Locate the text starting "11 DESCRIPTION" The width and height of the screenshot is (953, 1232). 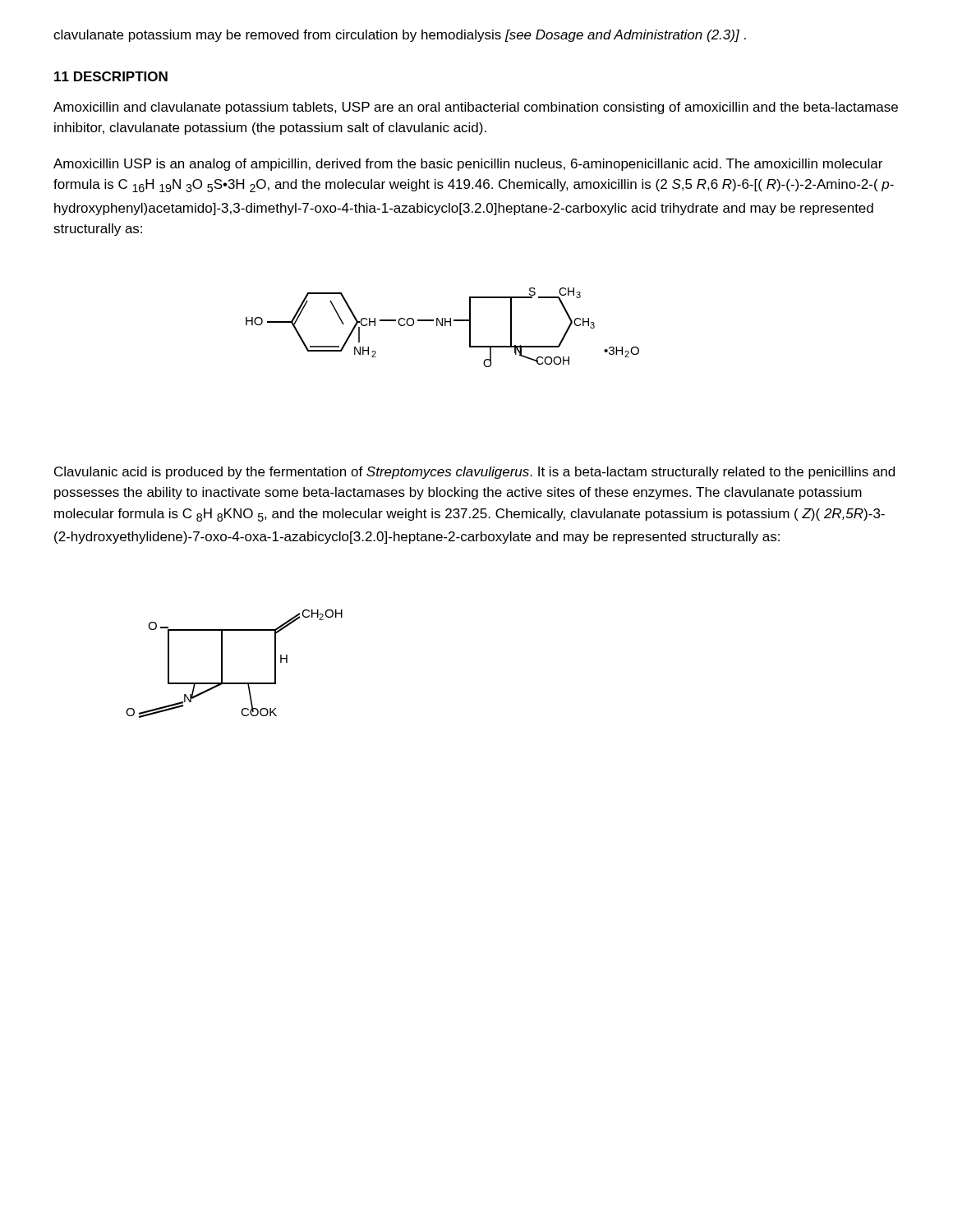(111, 76)
